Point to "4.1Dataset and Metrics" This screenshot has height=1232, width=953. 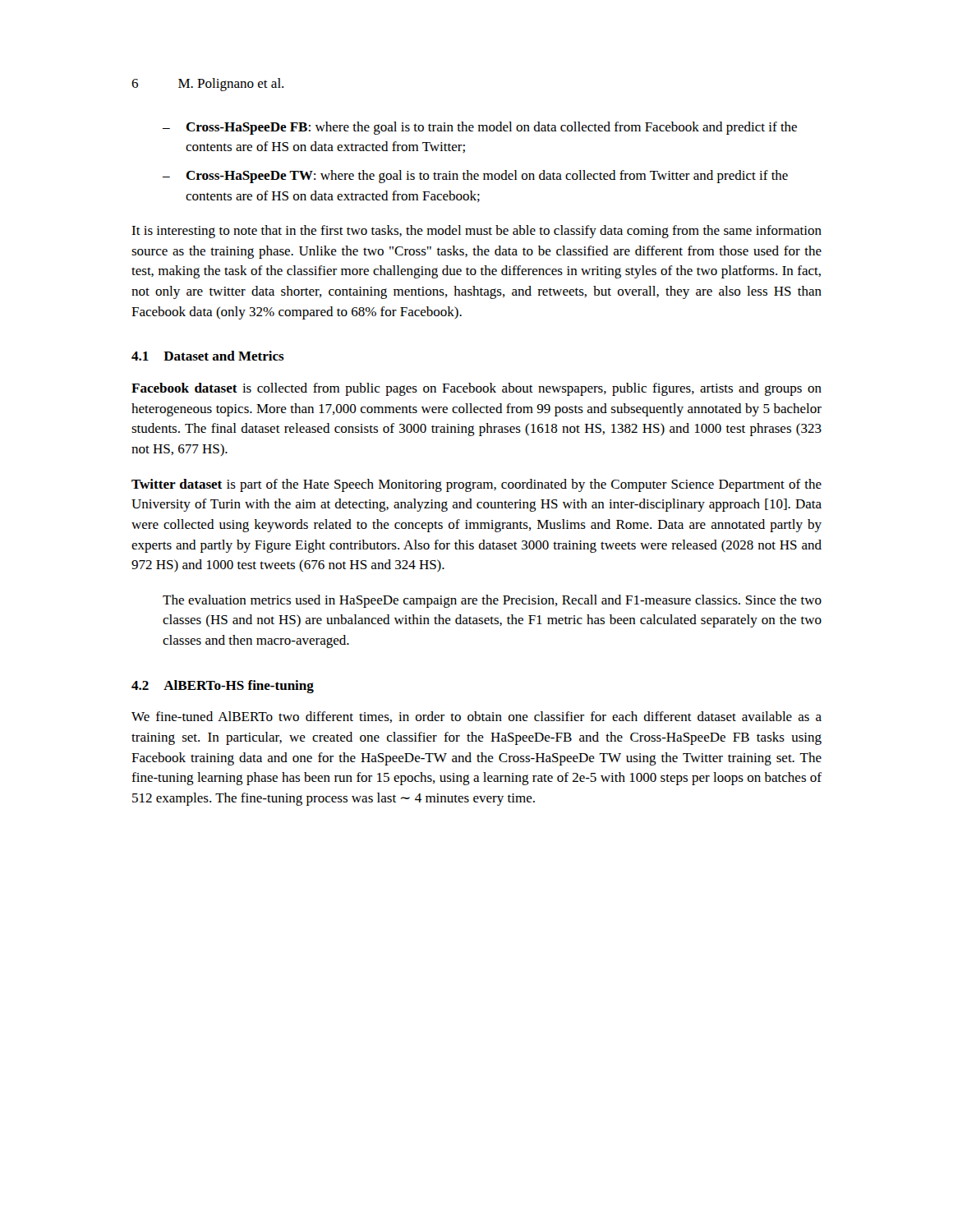208,356
